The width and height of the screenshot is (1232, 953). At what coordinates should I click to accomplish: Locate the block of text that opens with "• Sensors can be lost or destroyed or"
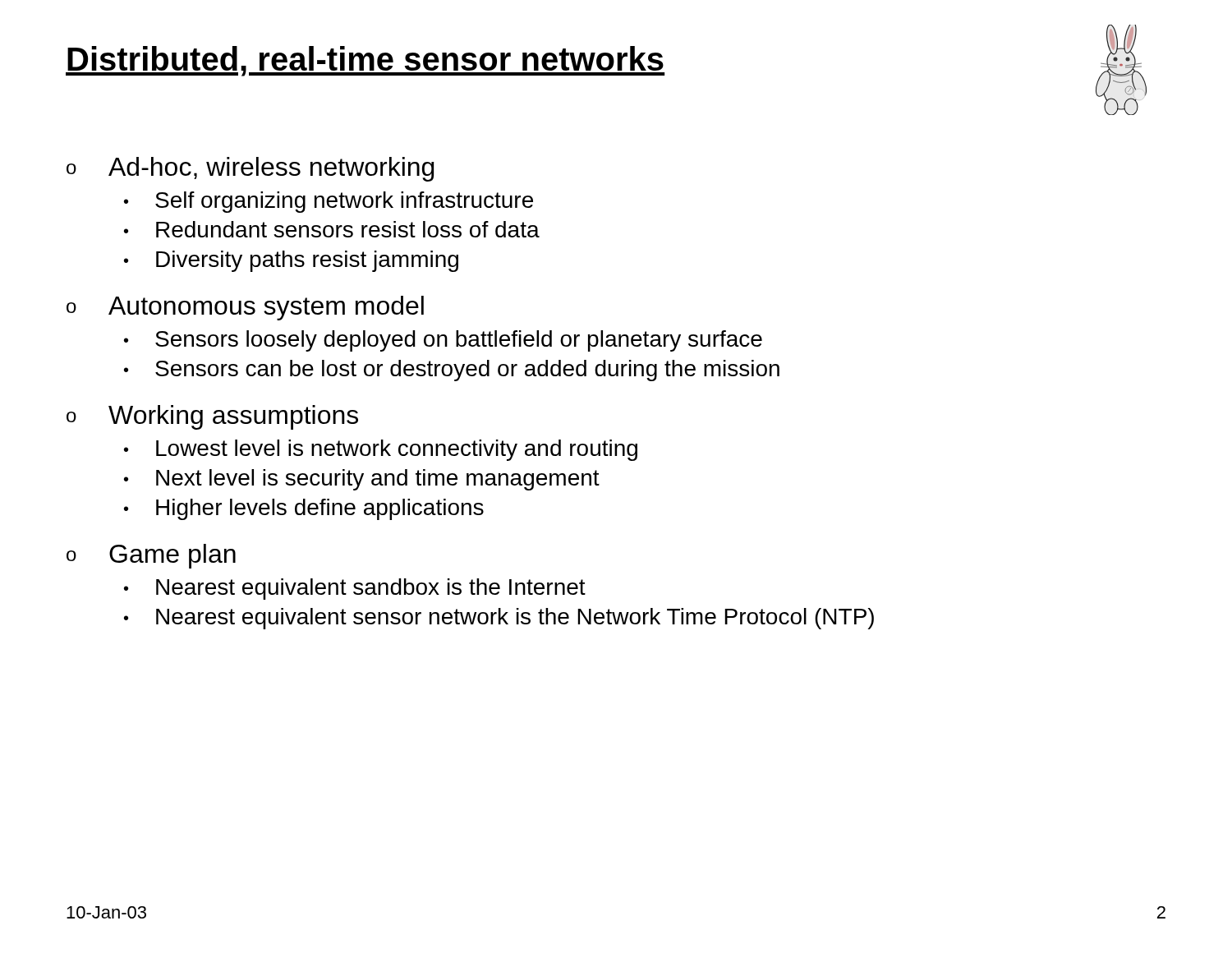click(452, 369)
